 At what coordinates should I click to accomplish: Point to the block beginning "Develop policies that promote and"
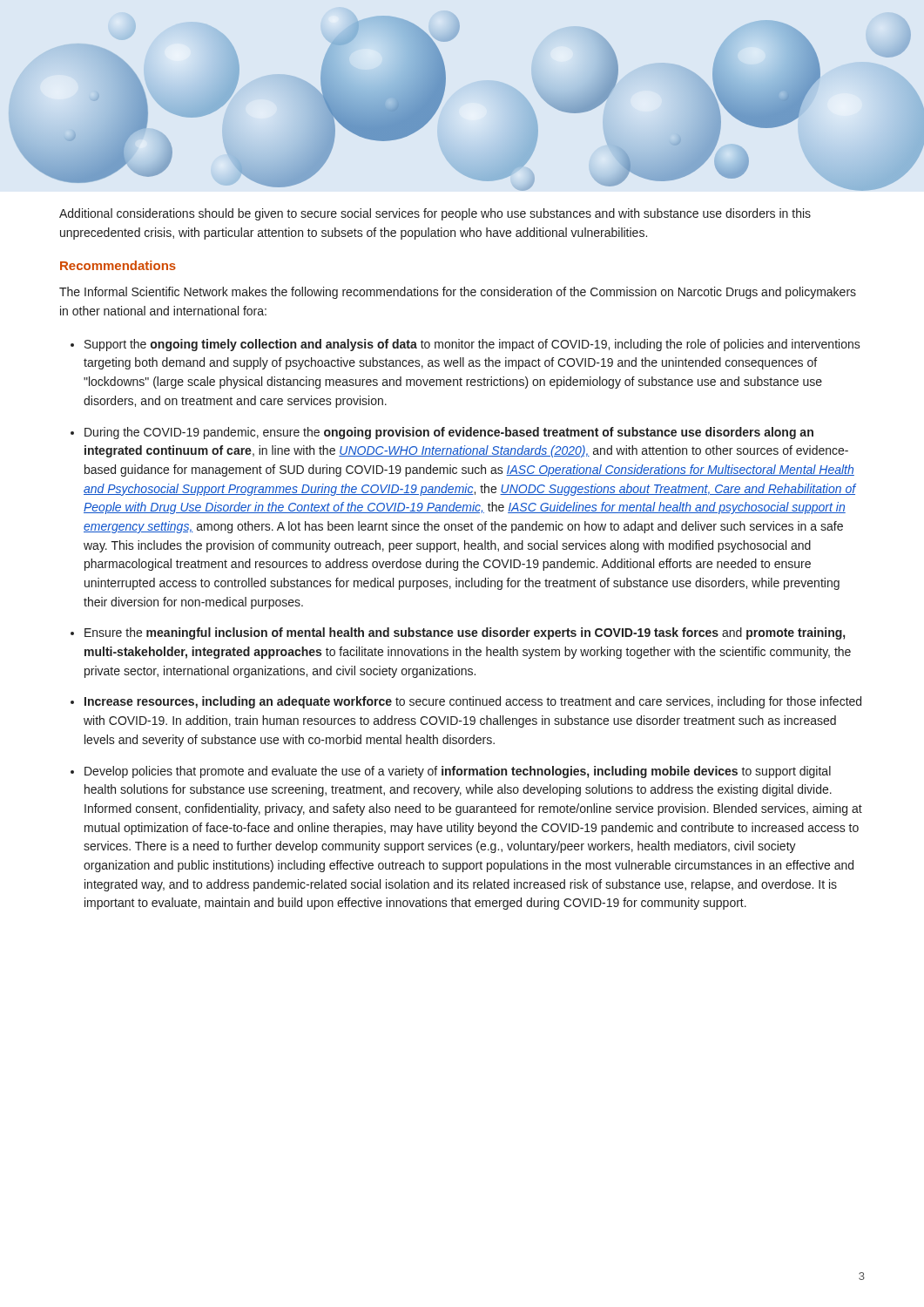point(473,837)
